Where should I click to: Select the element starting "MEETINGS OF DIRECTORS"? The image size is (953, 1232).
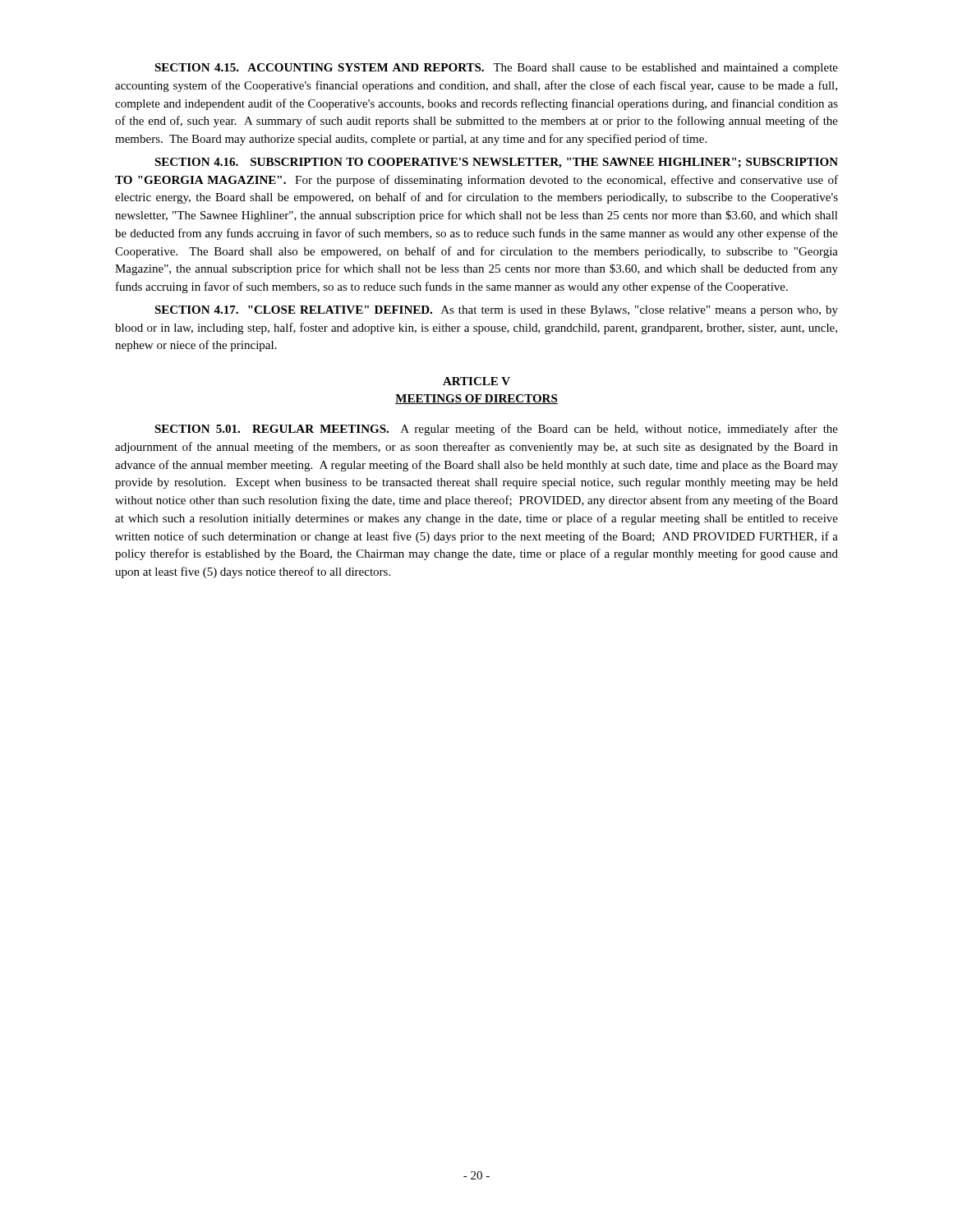pyautogui.click(x=476, y=398)
